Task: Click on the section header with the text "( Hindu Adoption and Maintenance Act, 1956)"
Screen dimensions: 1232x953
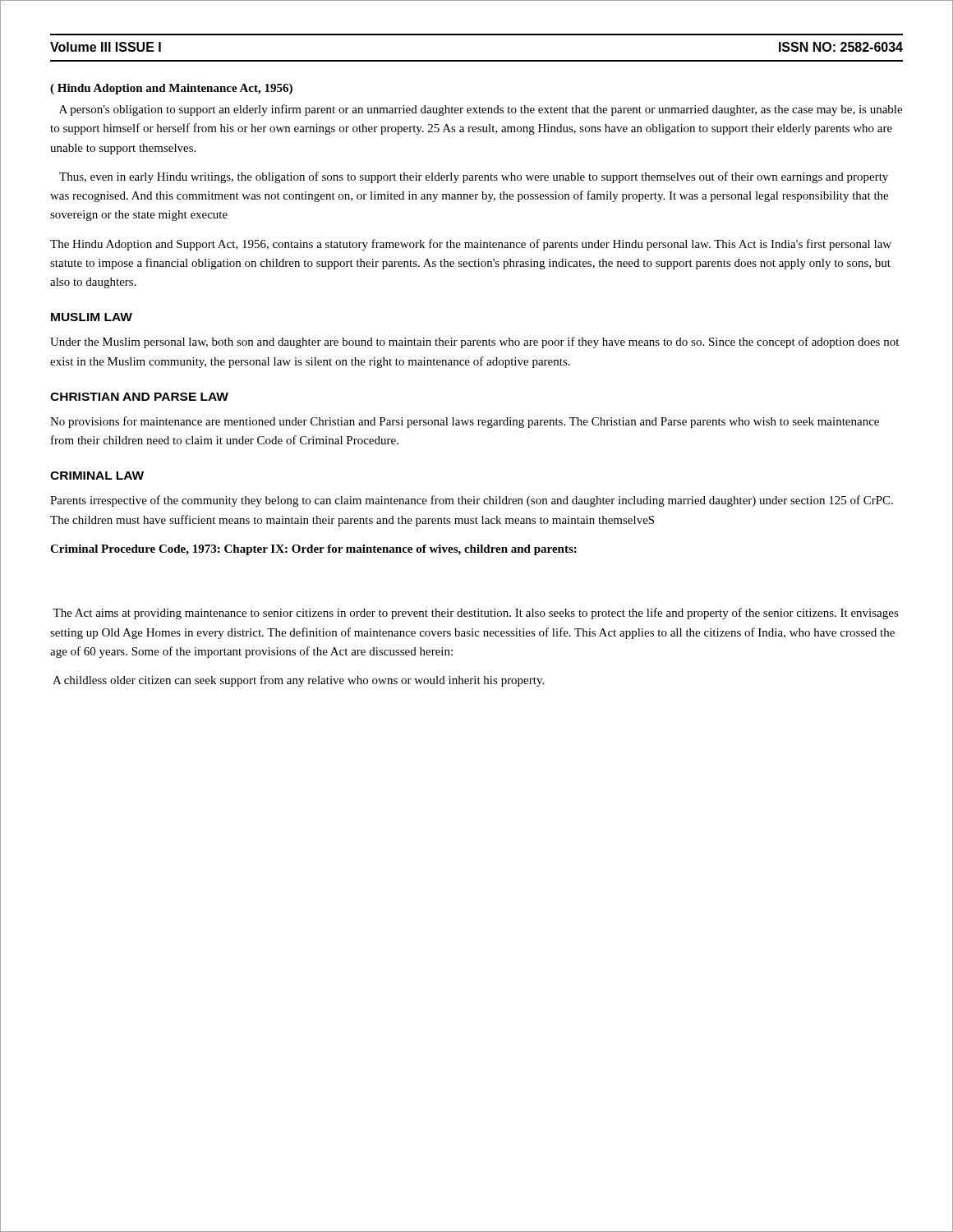Action: (171, 88)
